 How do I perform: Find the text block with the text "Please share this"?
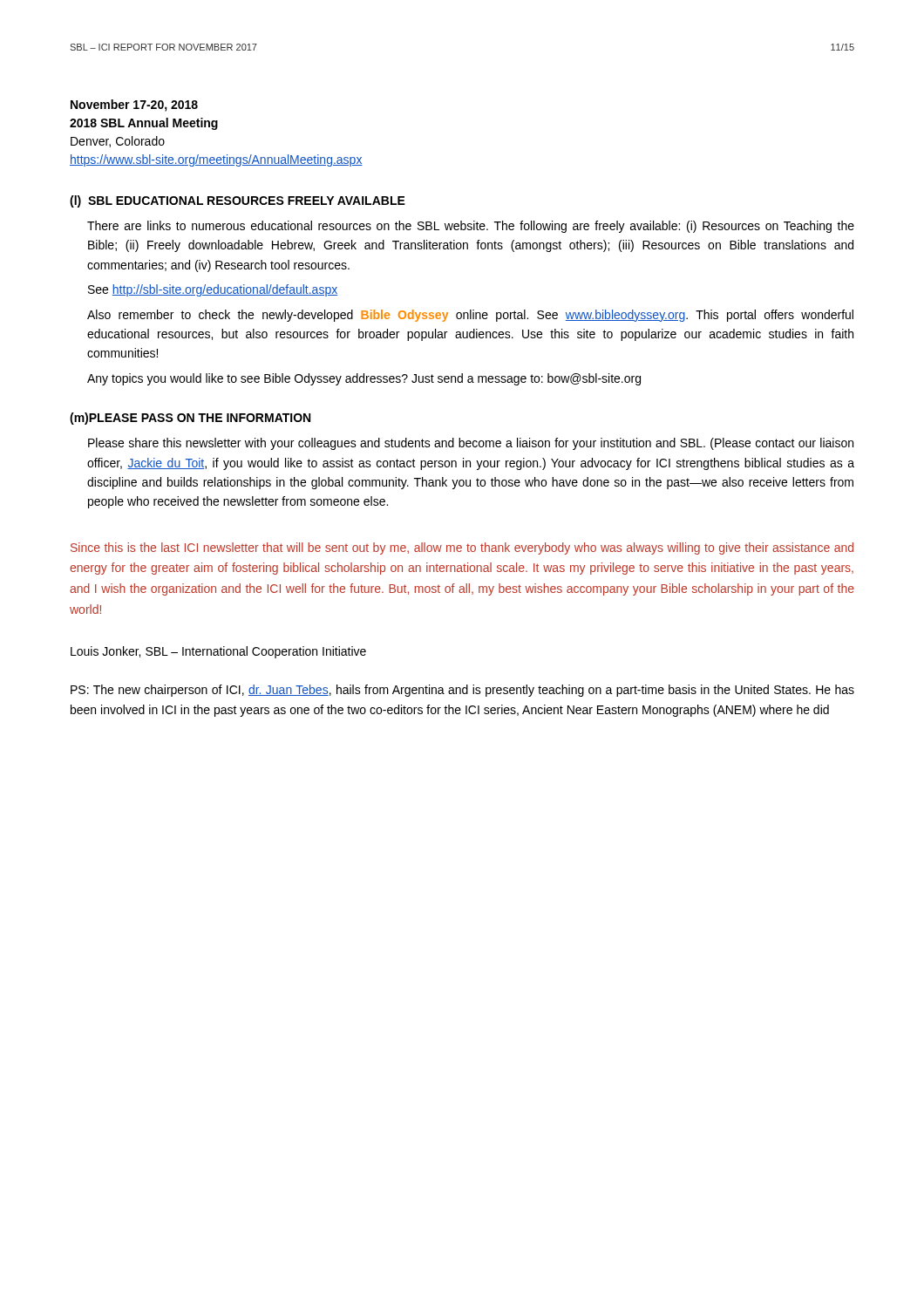(x=471, y=473)
